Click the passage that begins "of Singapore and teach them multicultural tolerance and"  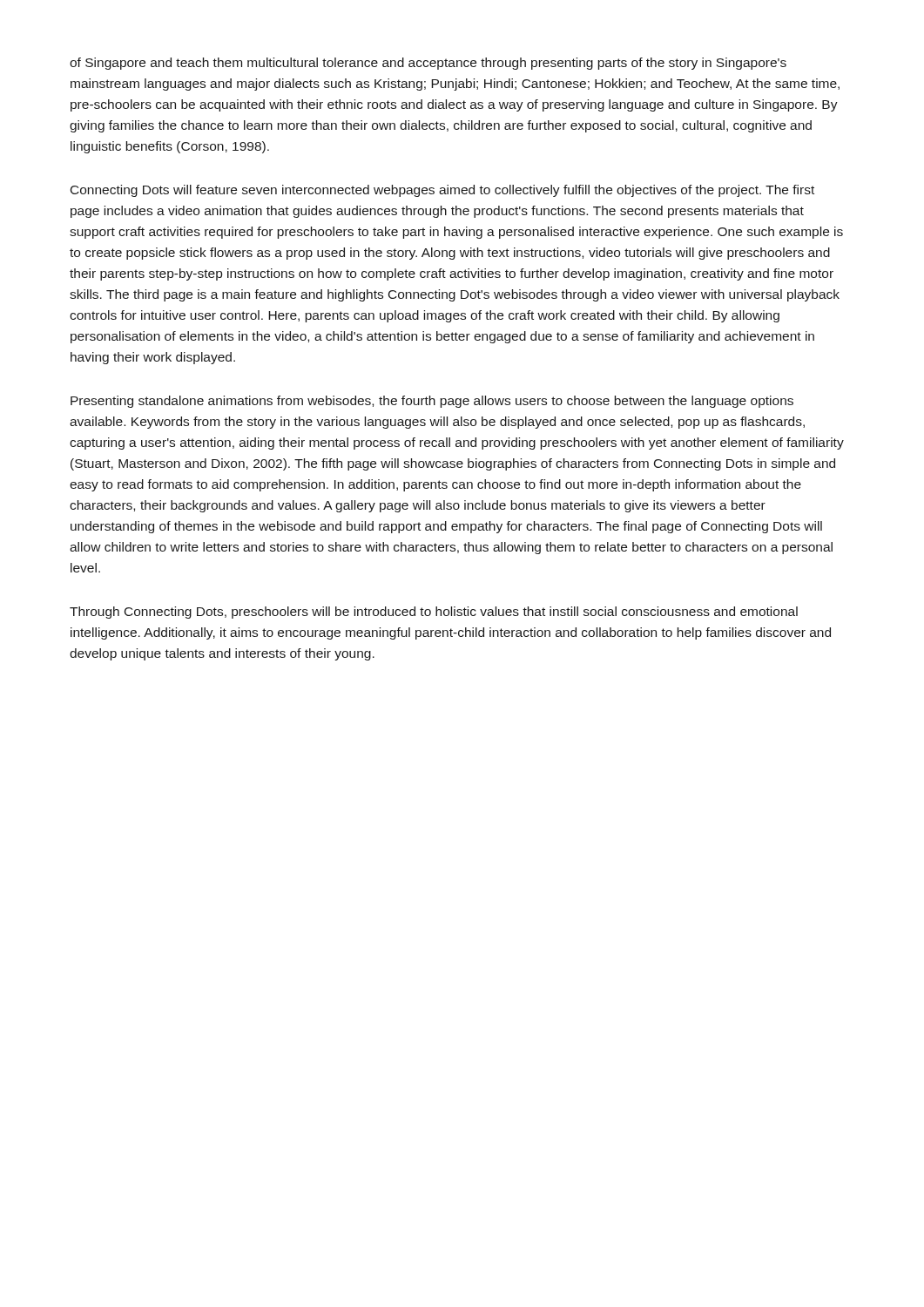tap(455, 104)
